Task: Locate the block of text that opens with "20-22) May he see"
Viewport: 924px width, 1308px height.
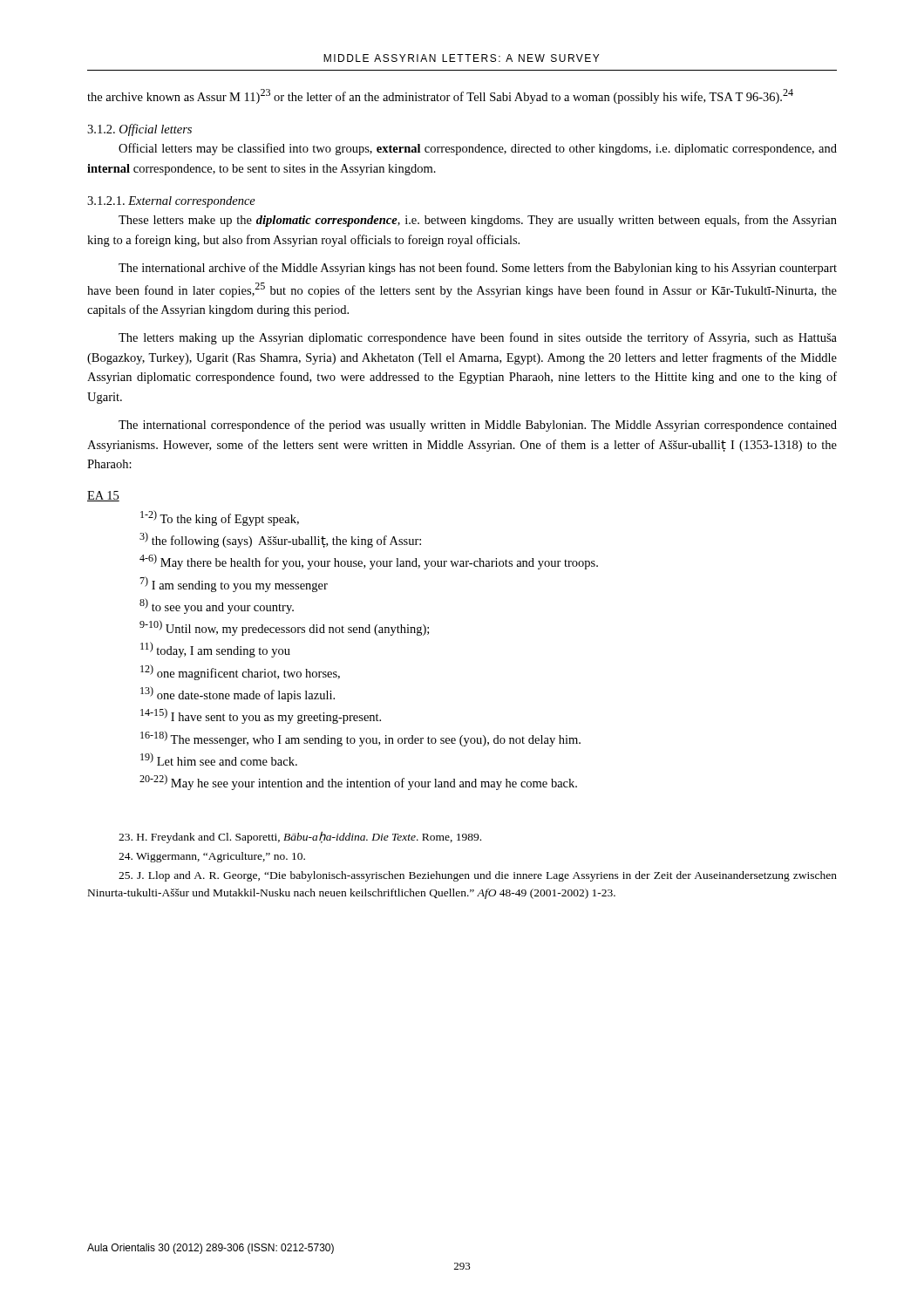Action: pos(359,781)
